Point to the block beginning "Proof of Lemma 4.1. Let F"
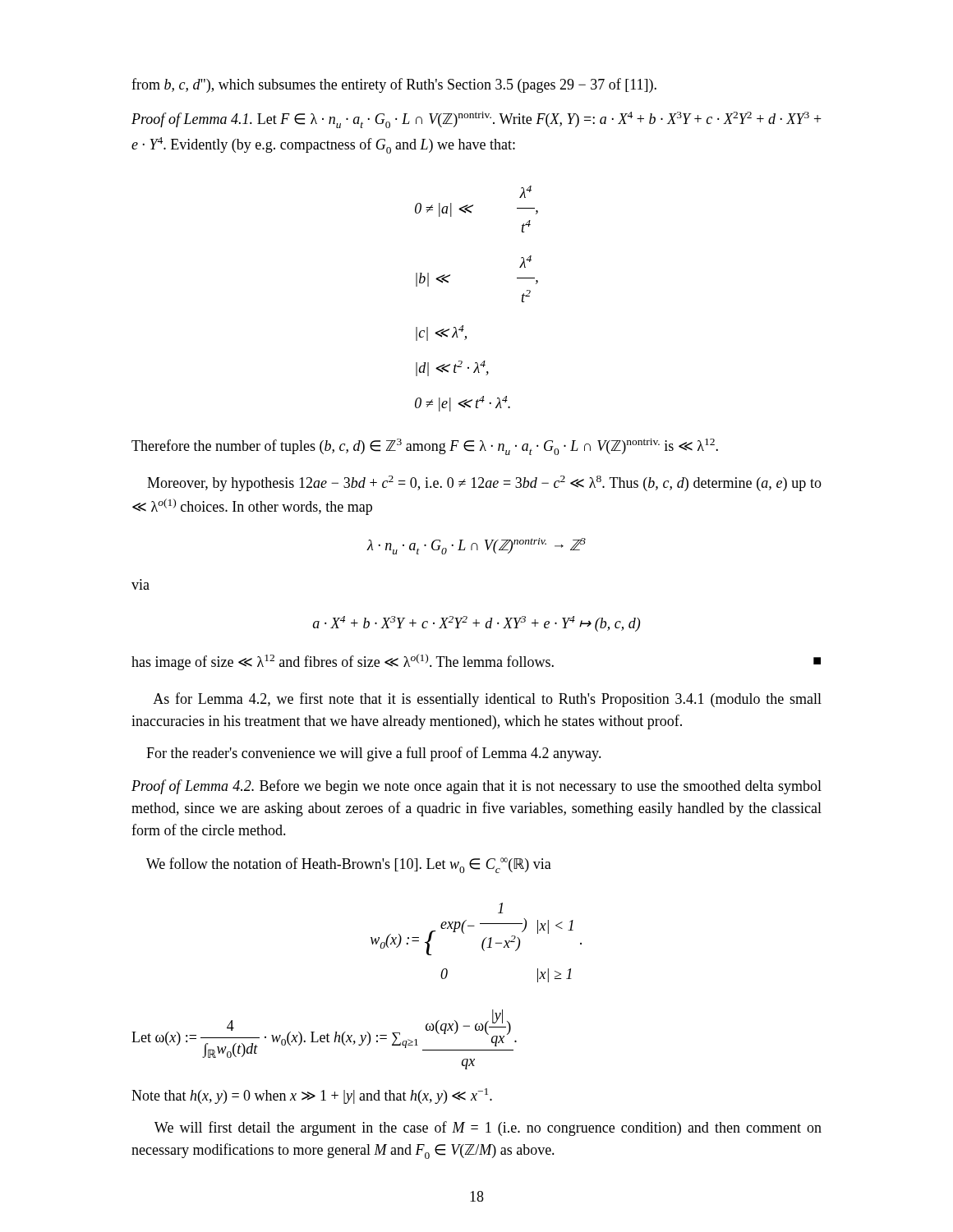 476,132
